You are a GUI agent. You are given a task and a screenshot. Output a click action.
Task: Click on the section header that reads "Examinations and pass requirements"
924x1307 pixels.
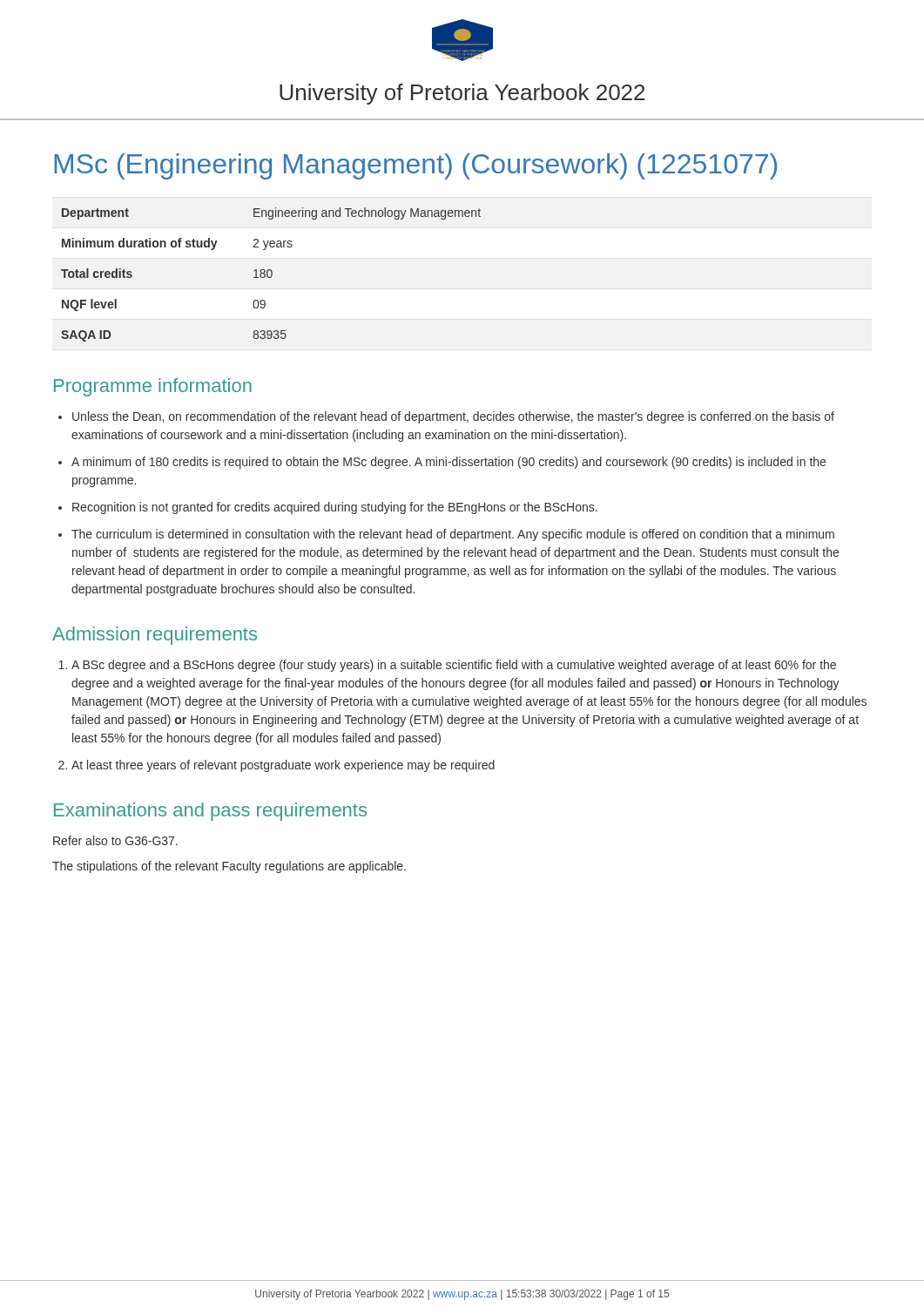tap(210, 810)
